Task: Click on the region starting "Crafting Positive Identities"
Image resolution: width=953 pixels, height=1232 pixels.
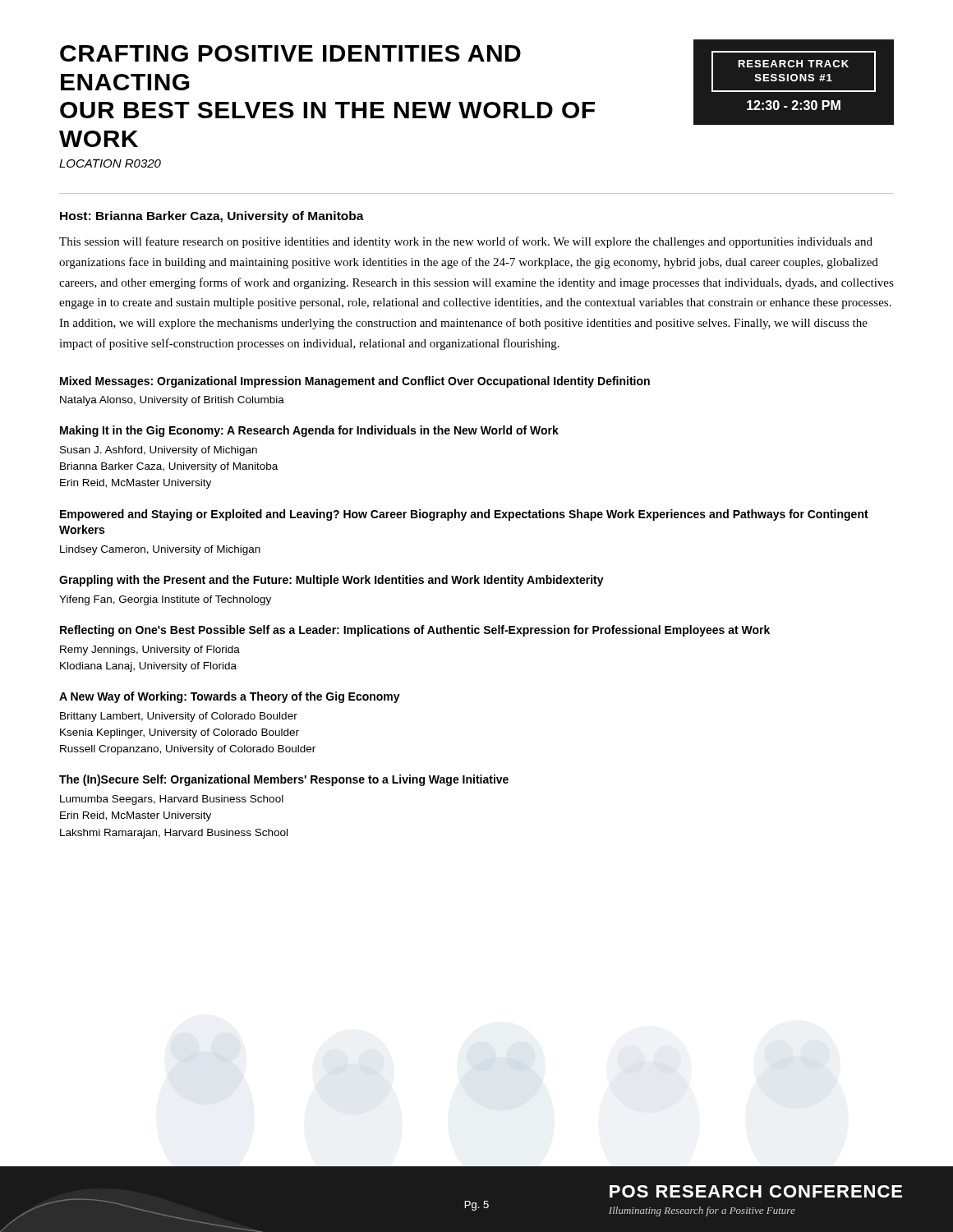Action: 339,105
